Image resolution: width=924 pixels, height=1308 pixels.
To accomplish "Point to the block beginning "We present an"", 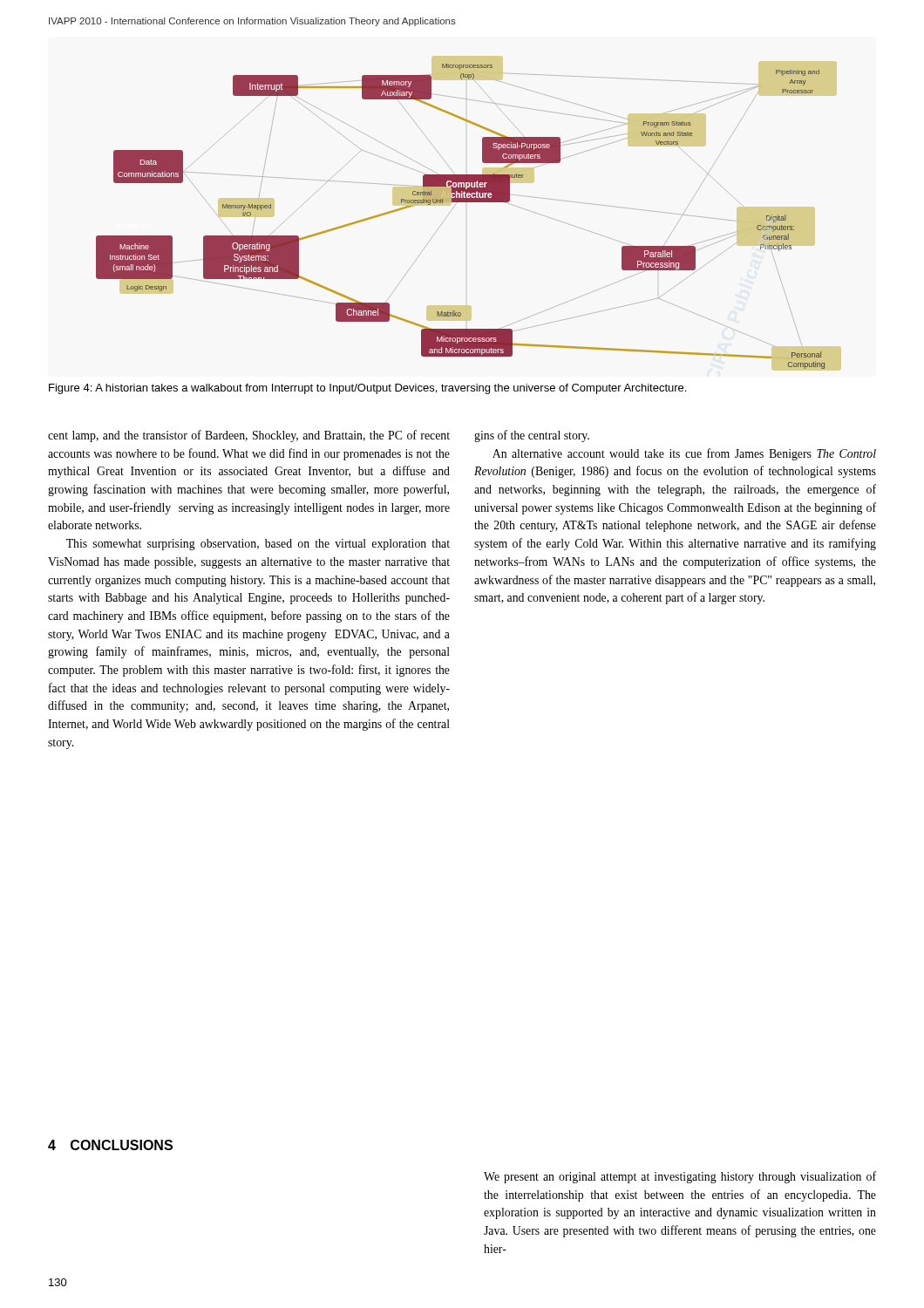I will click(x=680, y=1213).
